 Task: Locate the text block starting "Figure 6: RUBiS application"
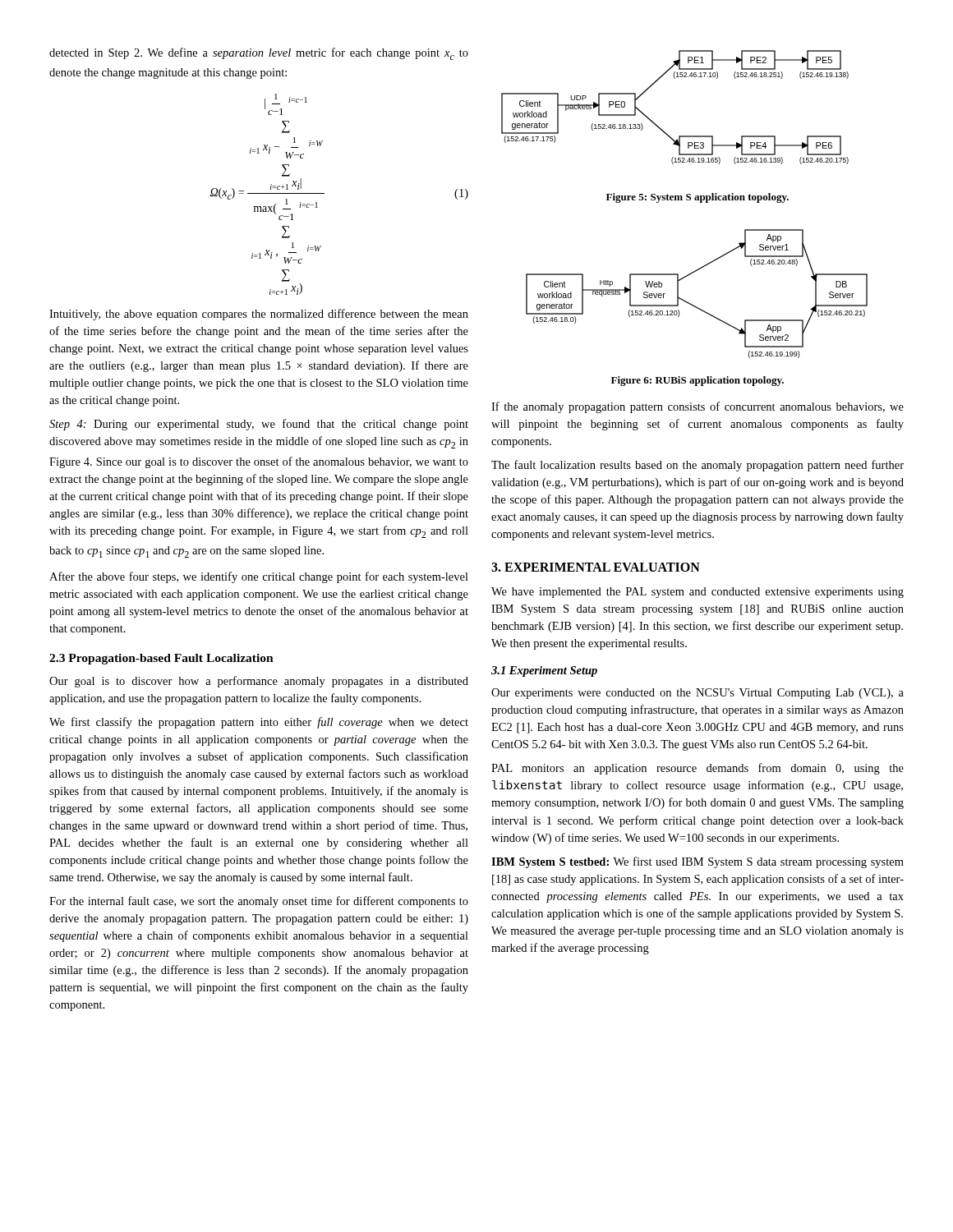tap(698, 380)
